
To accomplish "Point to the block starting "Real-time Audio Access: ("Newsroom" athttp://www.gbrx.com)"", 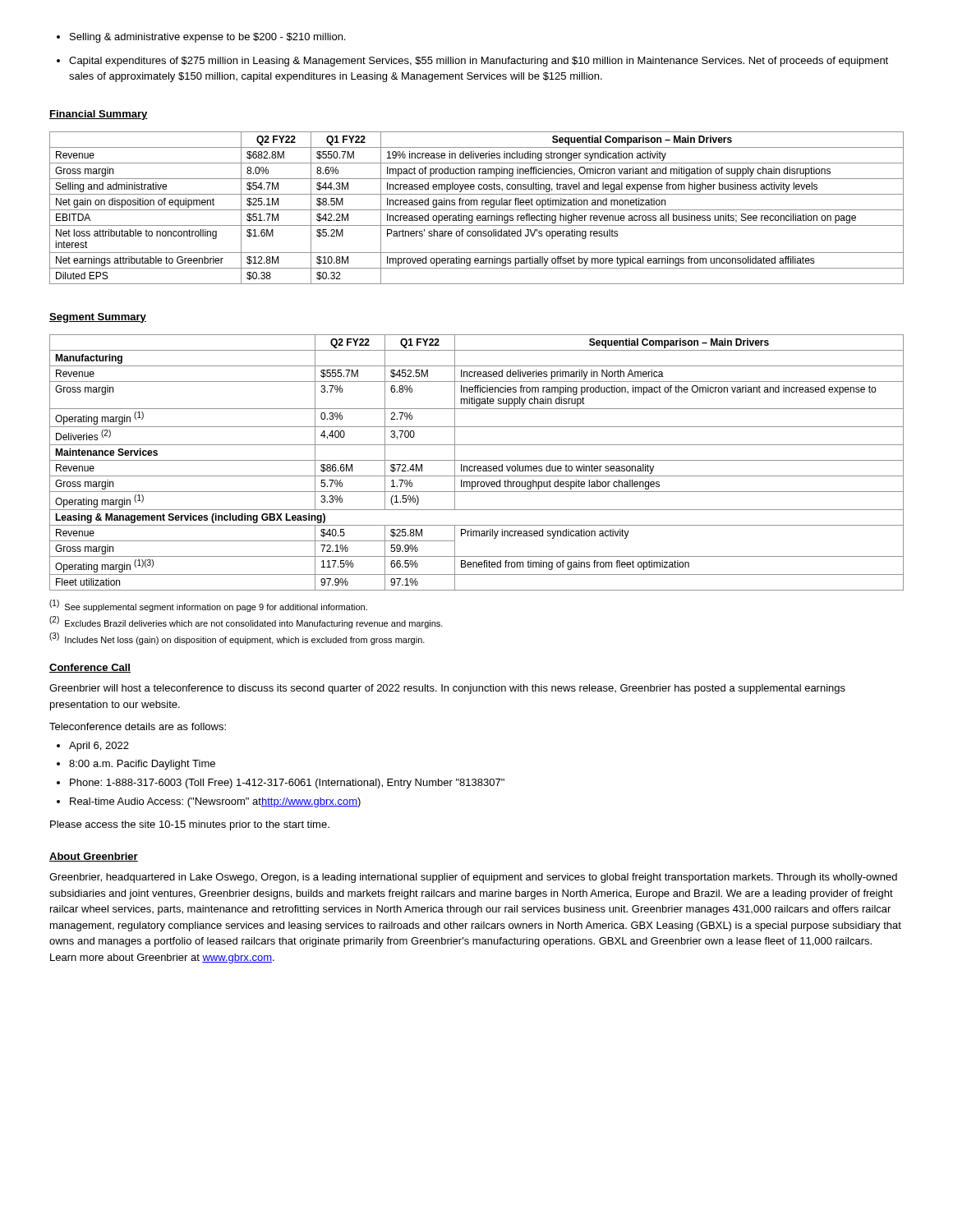I will coord(209,802).
